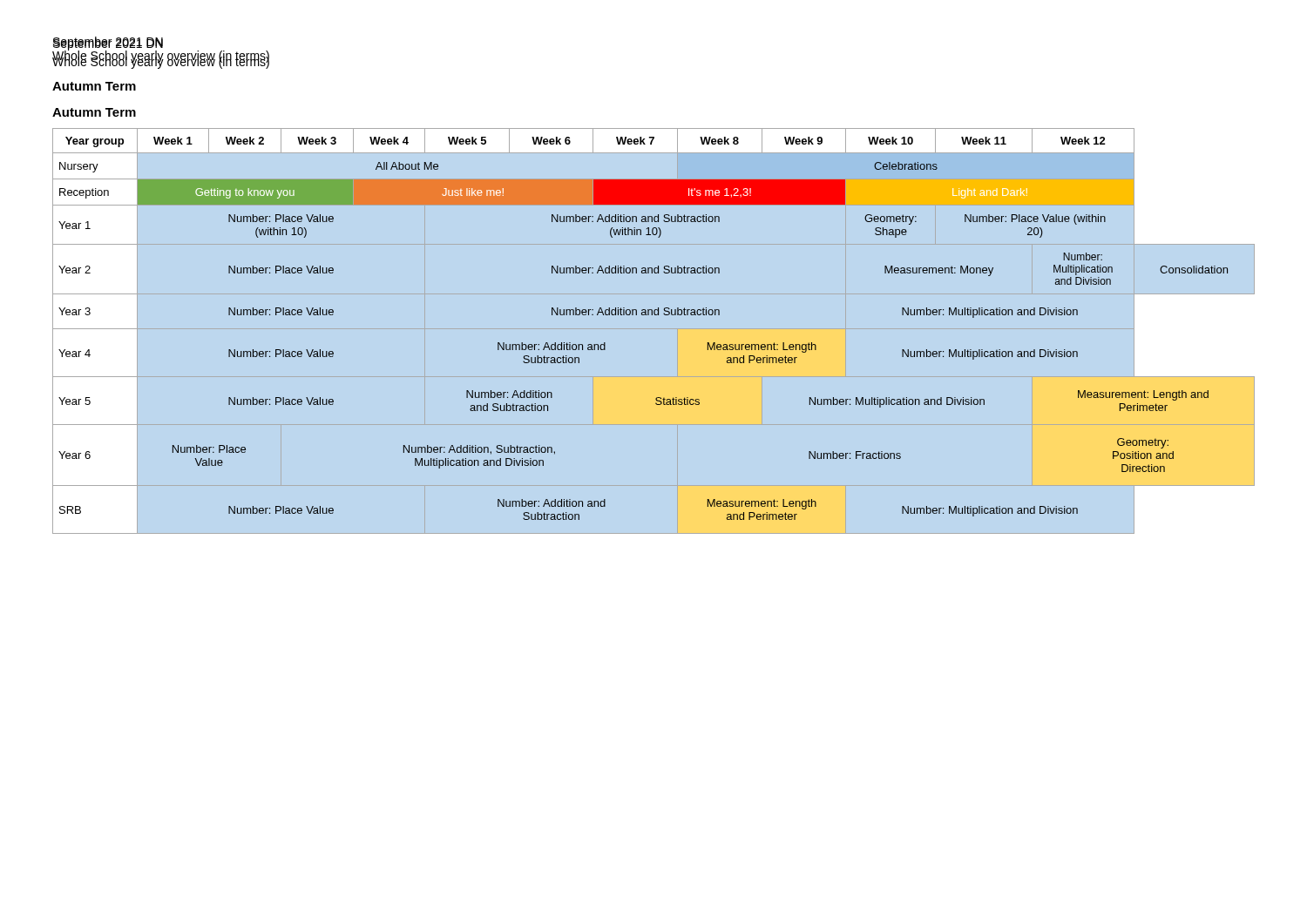
Task: Click on the table containing "Week 5"
Action: click(x=654, y=331)
